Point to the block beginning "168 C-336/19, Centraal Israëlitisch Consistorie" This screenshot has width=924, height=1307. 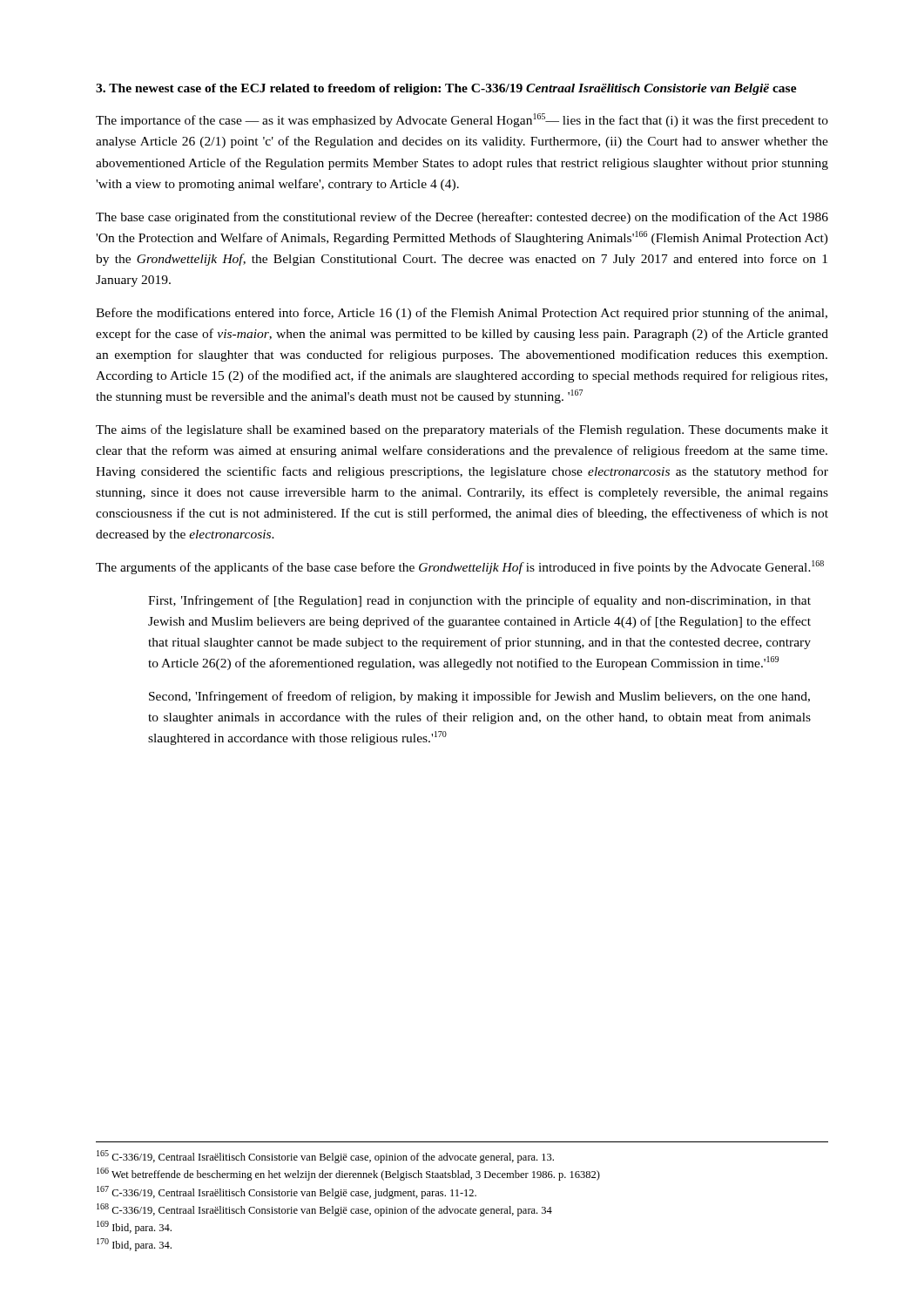(324, 1209)
